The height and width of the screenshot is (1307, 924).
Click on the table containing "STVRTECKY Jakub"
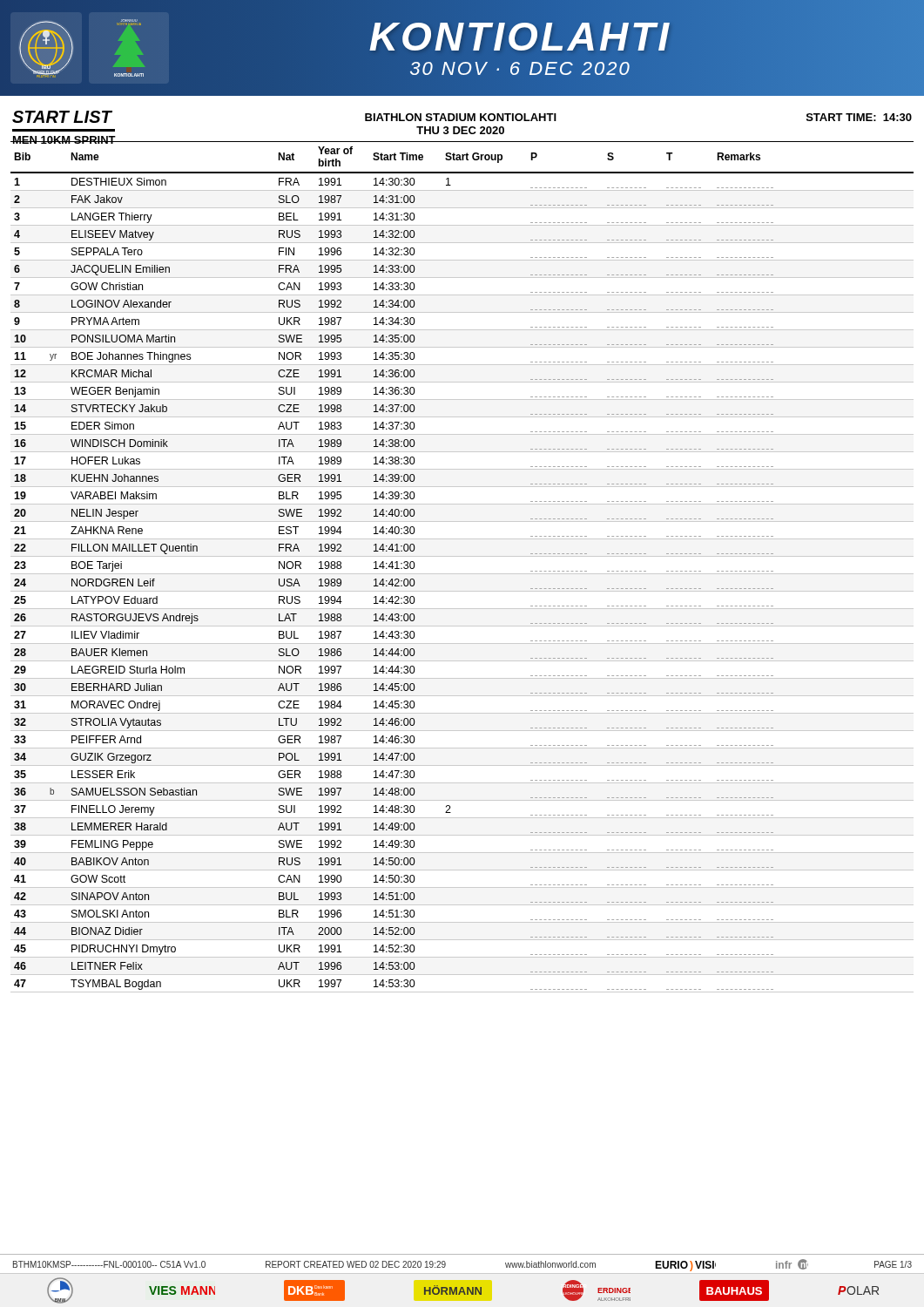(462, 567)
